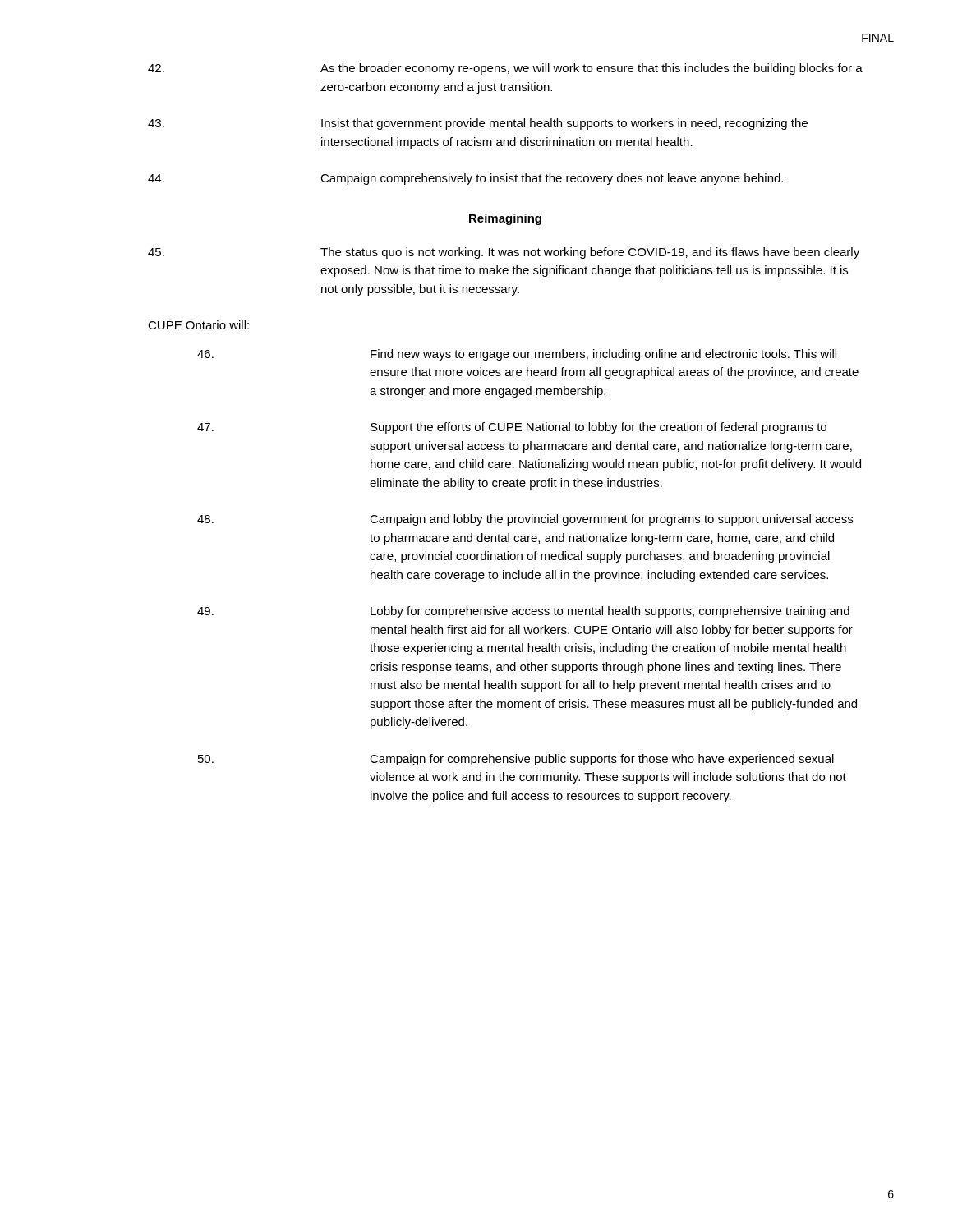Point to the text starting "48. Campaign and lobby"
This screenshot has height=1232, width=953.
tap(530, 547)
